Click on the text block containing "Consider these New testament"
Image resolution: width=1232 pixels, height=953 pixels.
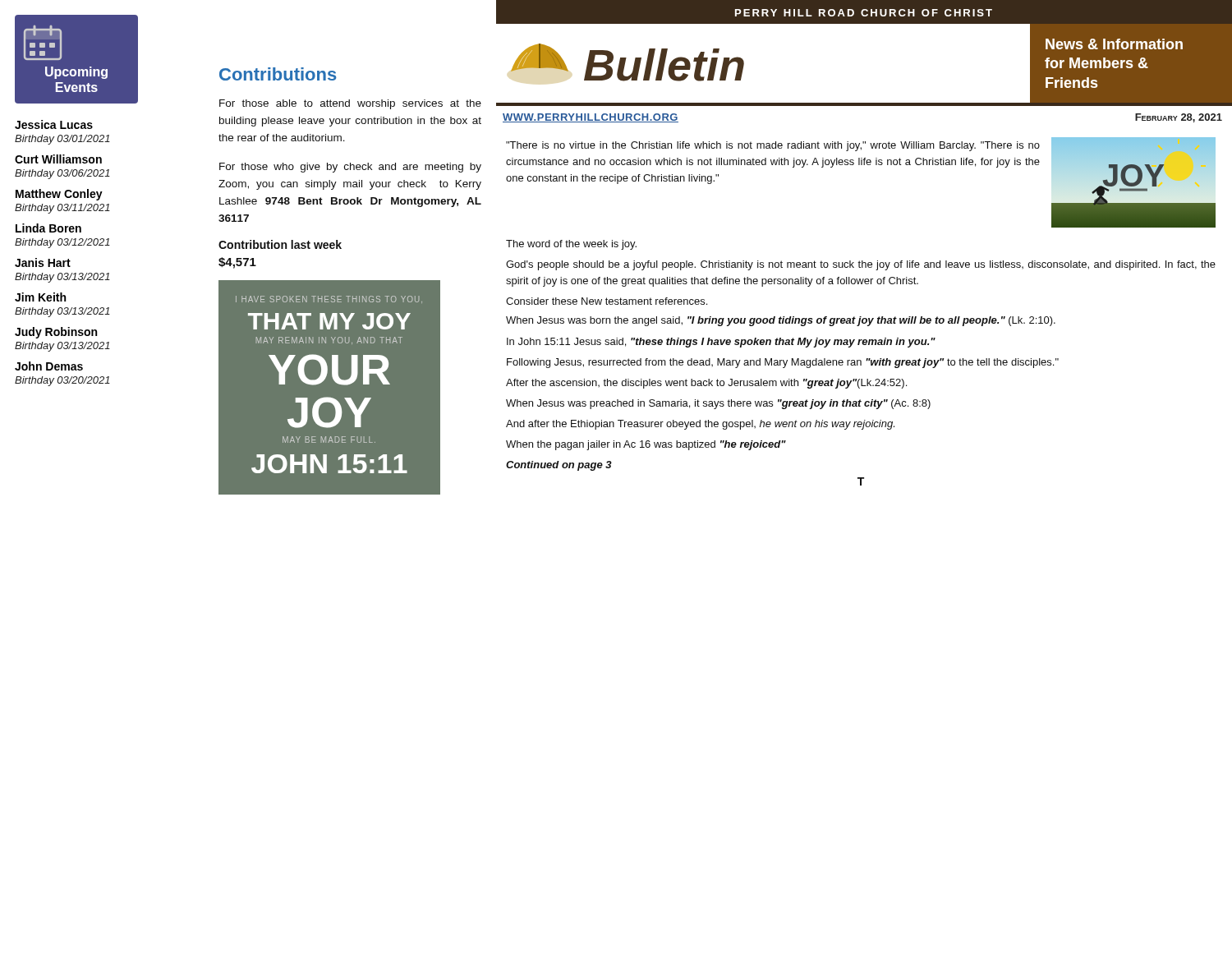coord(607,301)
